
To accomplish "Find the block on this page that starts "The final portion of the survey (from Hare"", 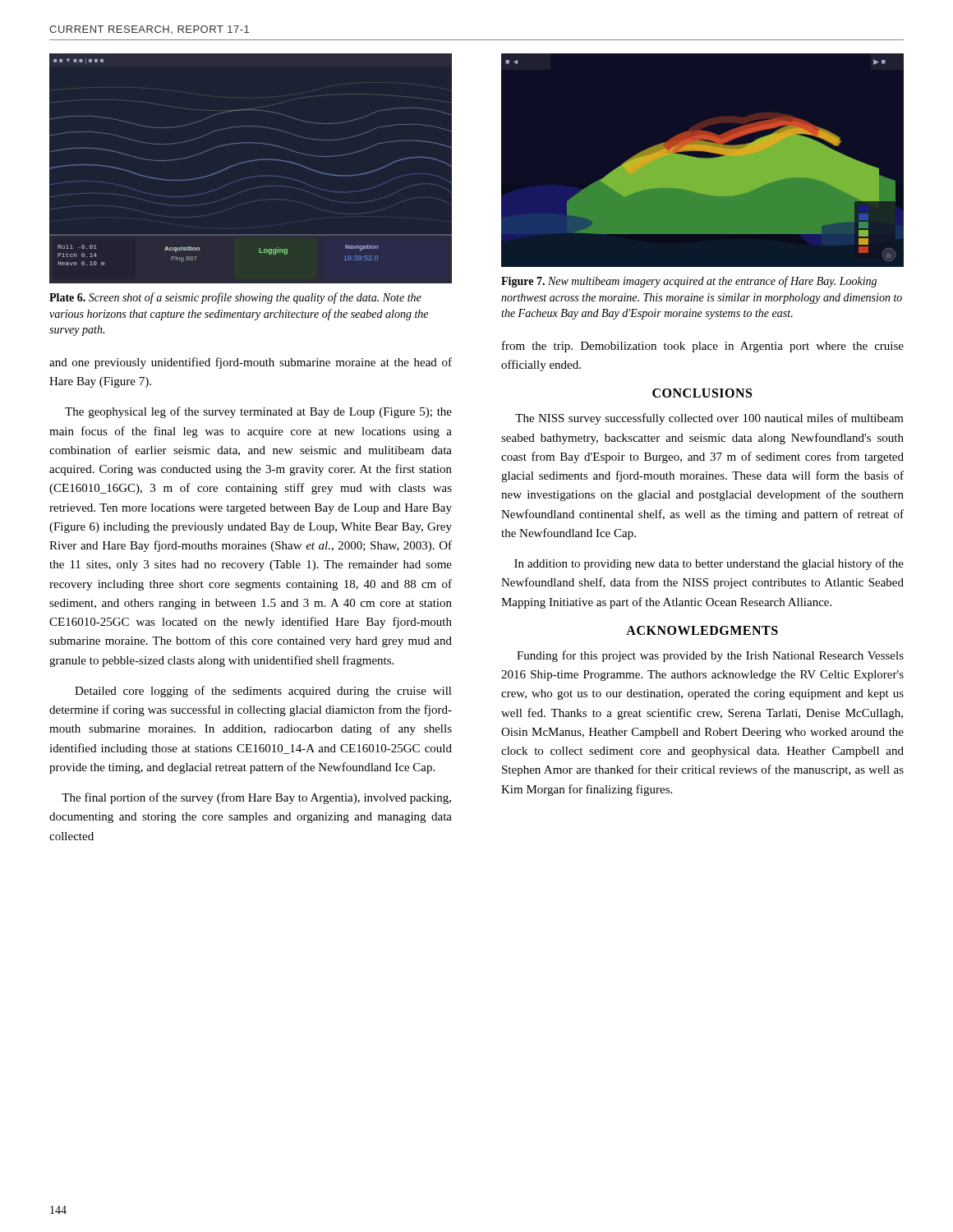I will 251,817.
